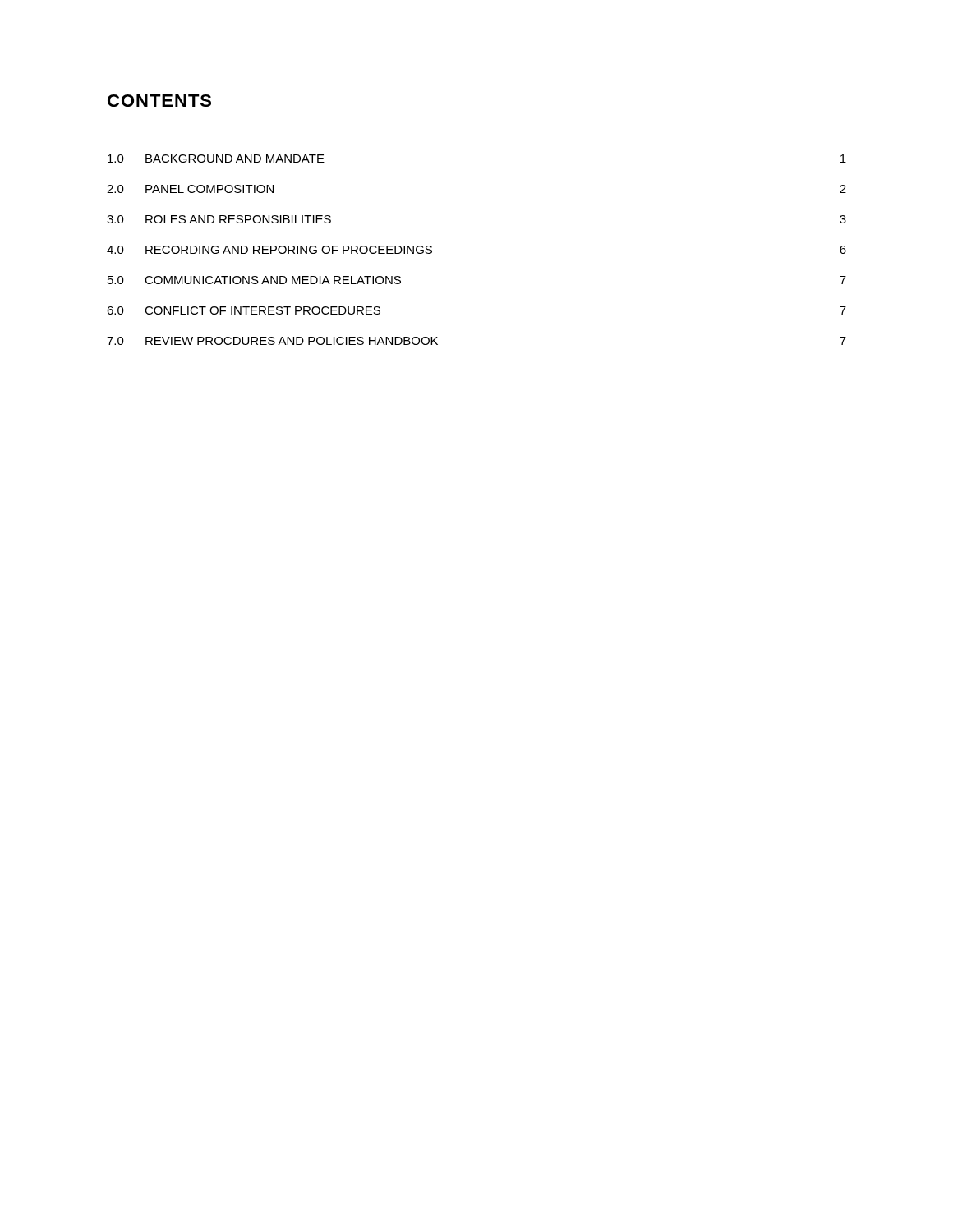Click on the list item containing "5.0COMMUNICATIONS AND MEDIA RELATIONS"
Viewport: 953px width, 1232px height.
click(x=119, y=280)
